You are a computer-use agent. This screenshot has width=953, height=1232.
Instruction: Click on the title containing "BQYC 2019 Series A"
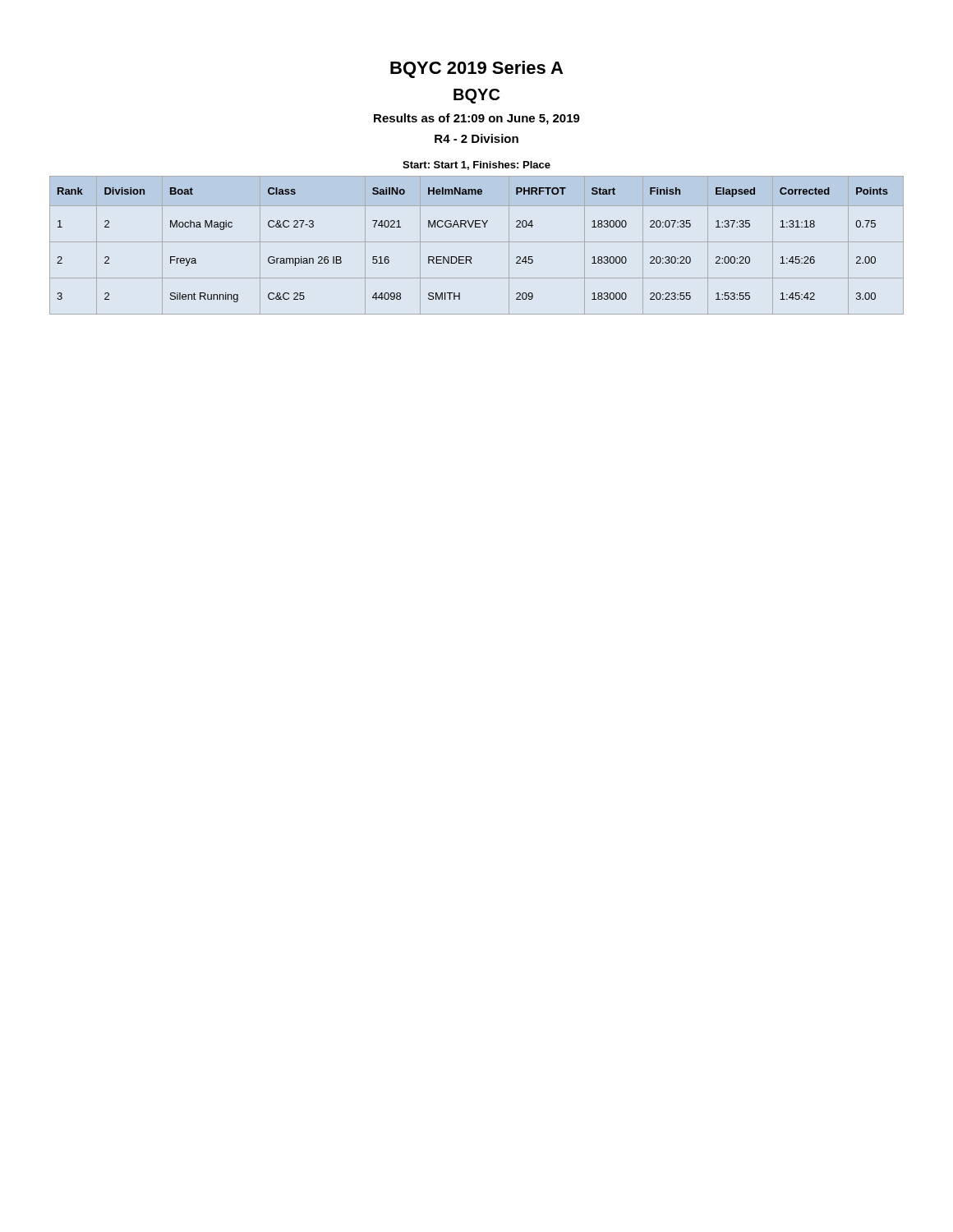coord(476,68)
